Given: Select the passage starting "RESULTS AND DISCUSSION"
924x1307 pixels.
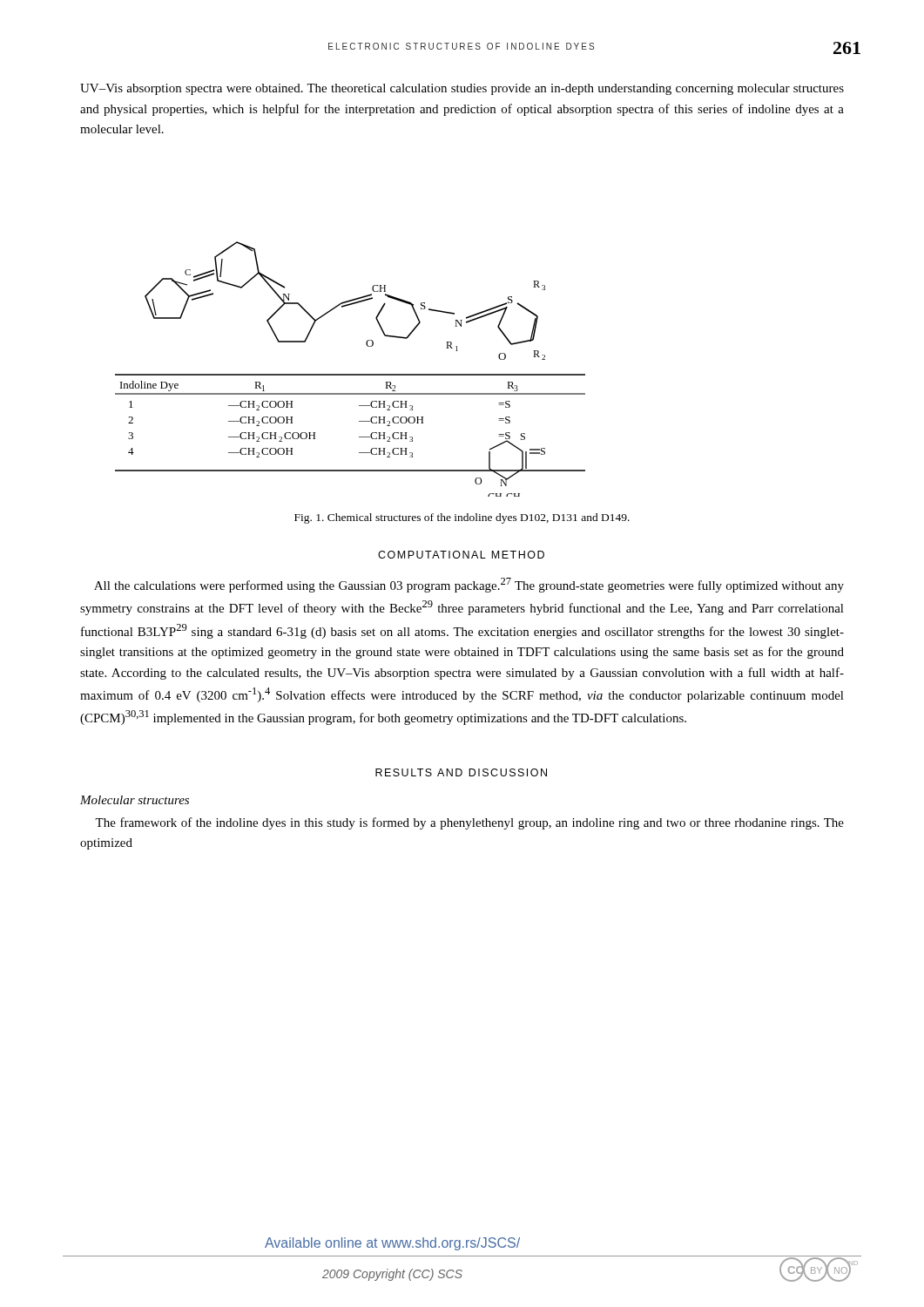Looking at the screenshot, I should (x=462, y=773).
